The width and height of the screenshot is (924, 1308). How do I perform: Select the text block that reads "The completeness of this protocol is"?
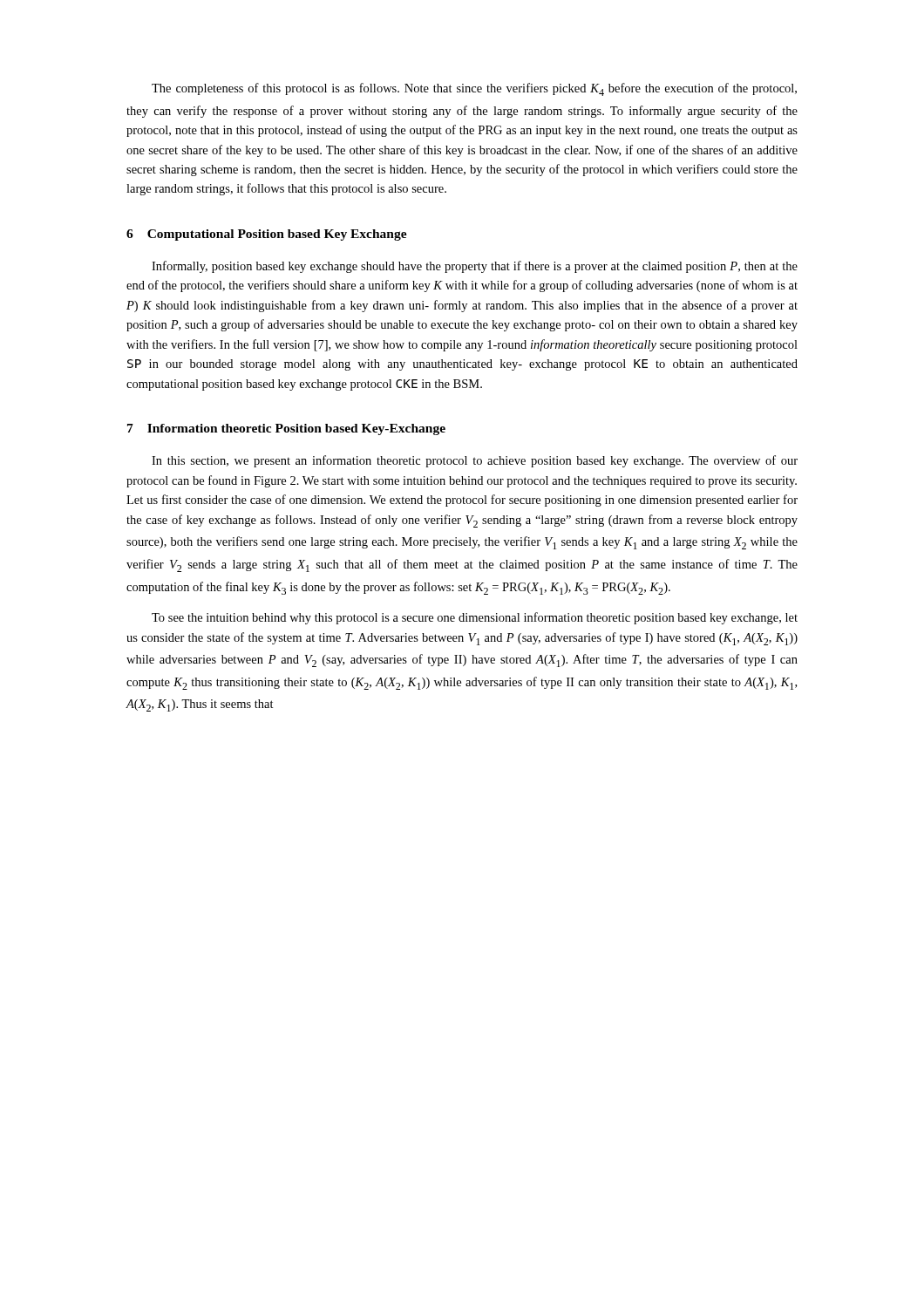point(462,139)
